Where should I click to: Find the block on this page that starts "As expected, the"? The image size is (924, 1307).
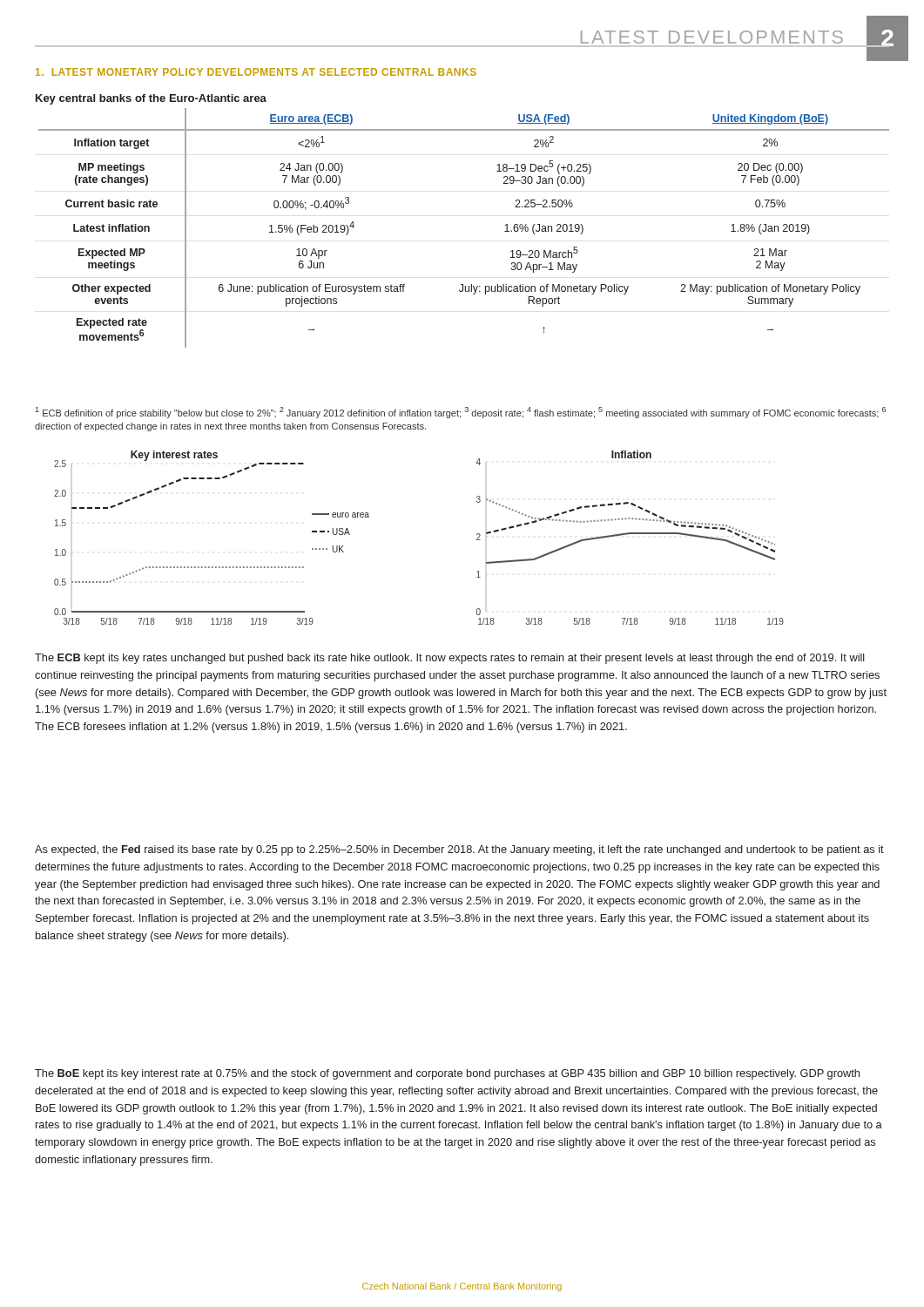pos(459,892)
